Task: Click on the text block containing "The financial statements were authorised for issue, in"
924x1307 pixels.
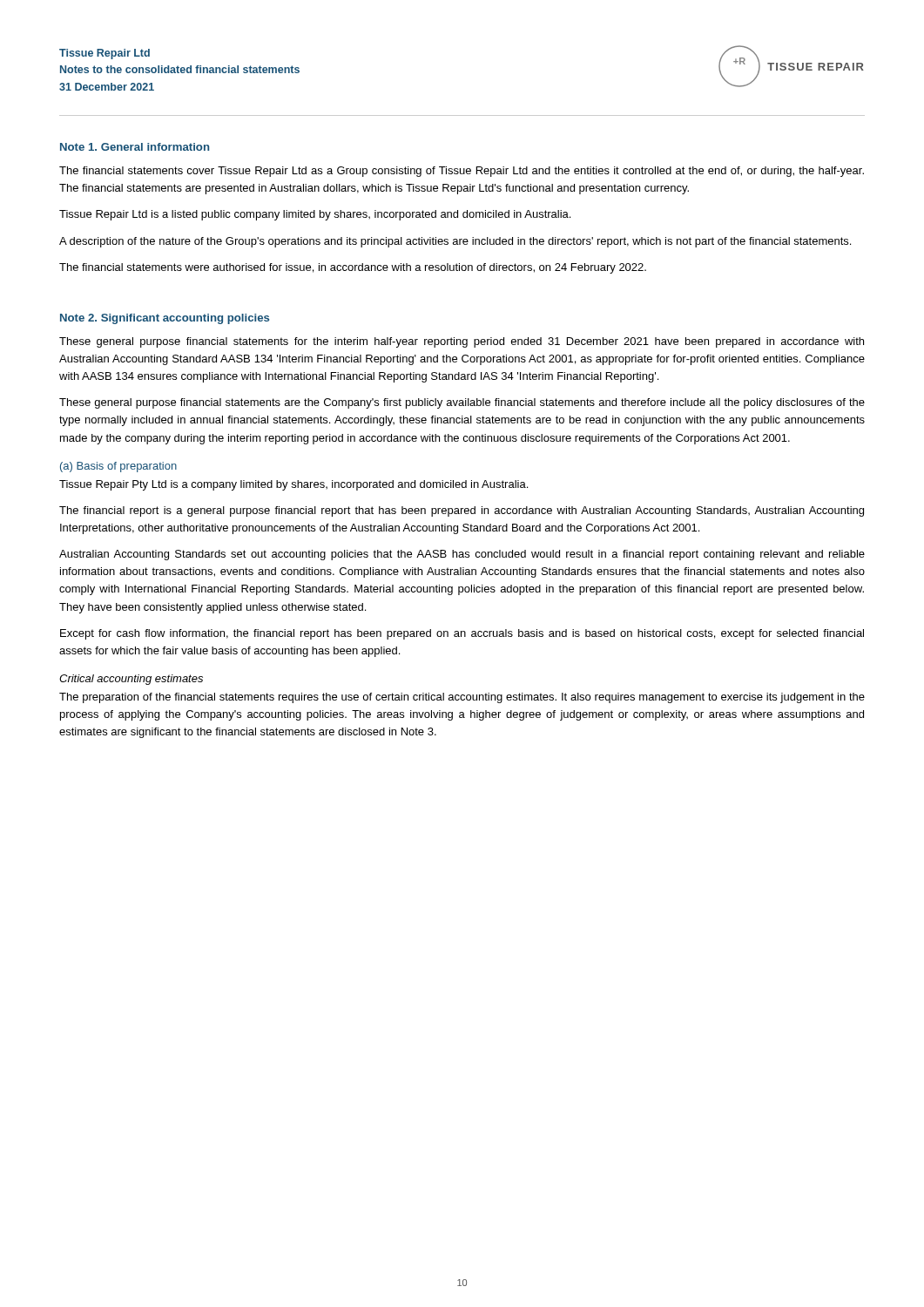Action: pyautogui.click(x=353, y=267)
